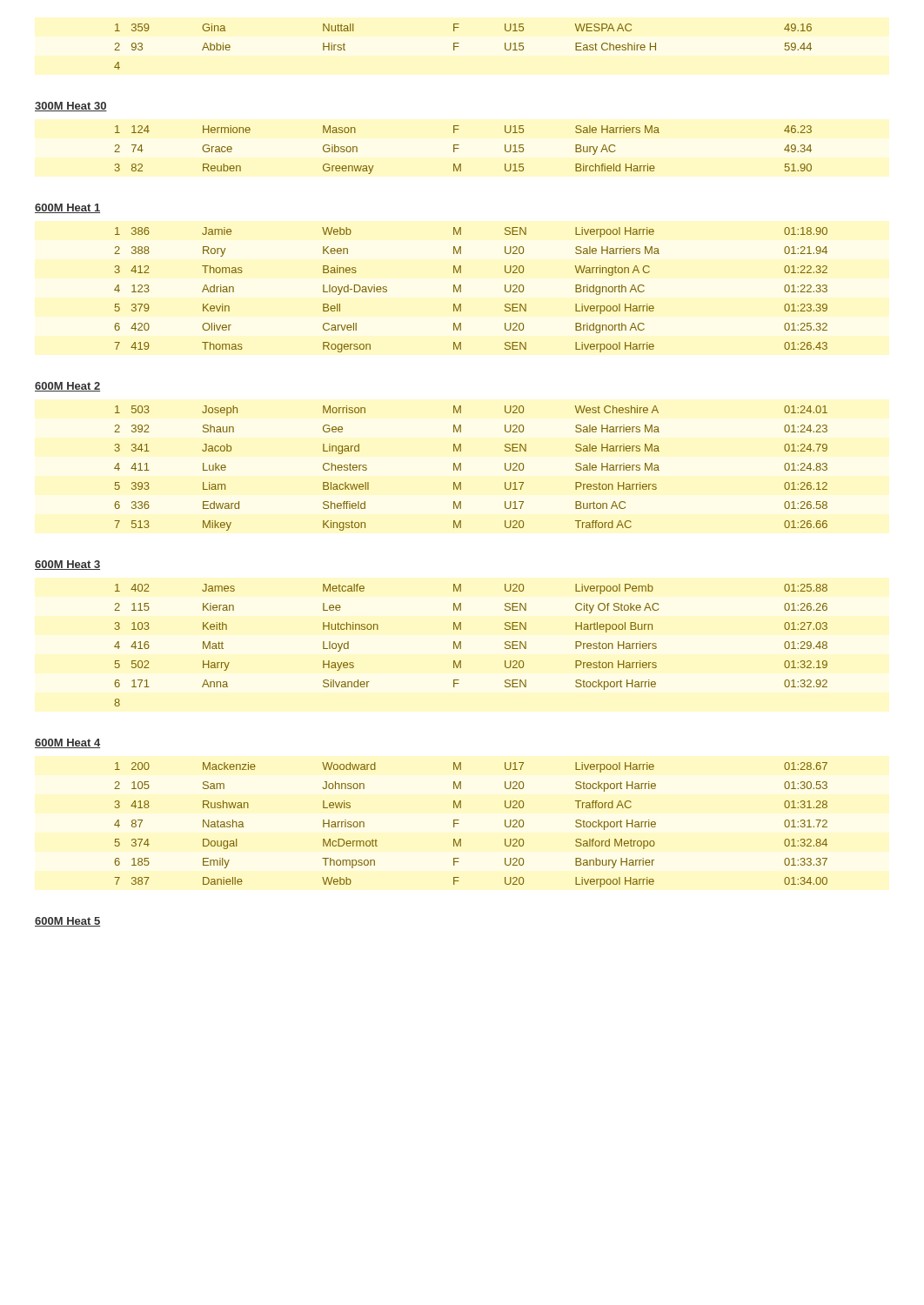Locate the section header that says "600M Heat 5"
Screen dimensions: 1305x924
click(x=67, y=921)
